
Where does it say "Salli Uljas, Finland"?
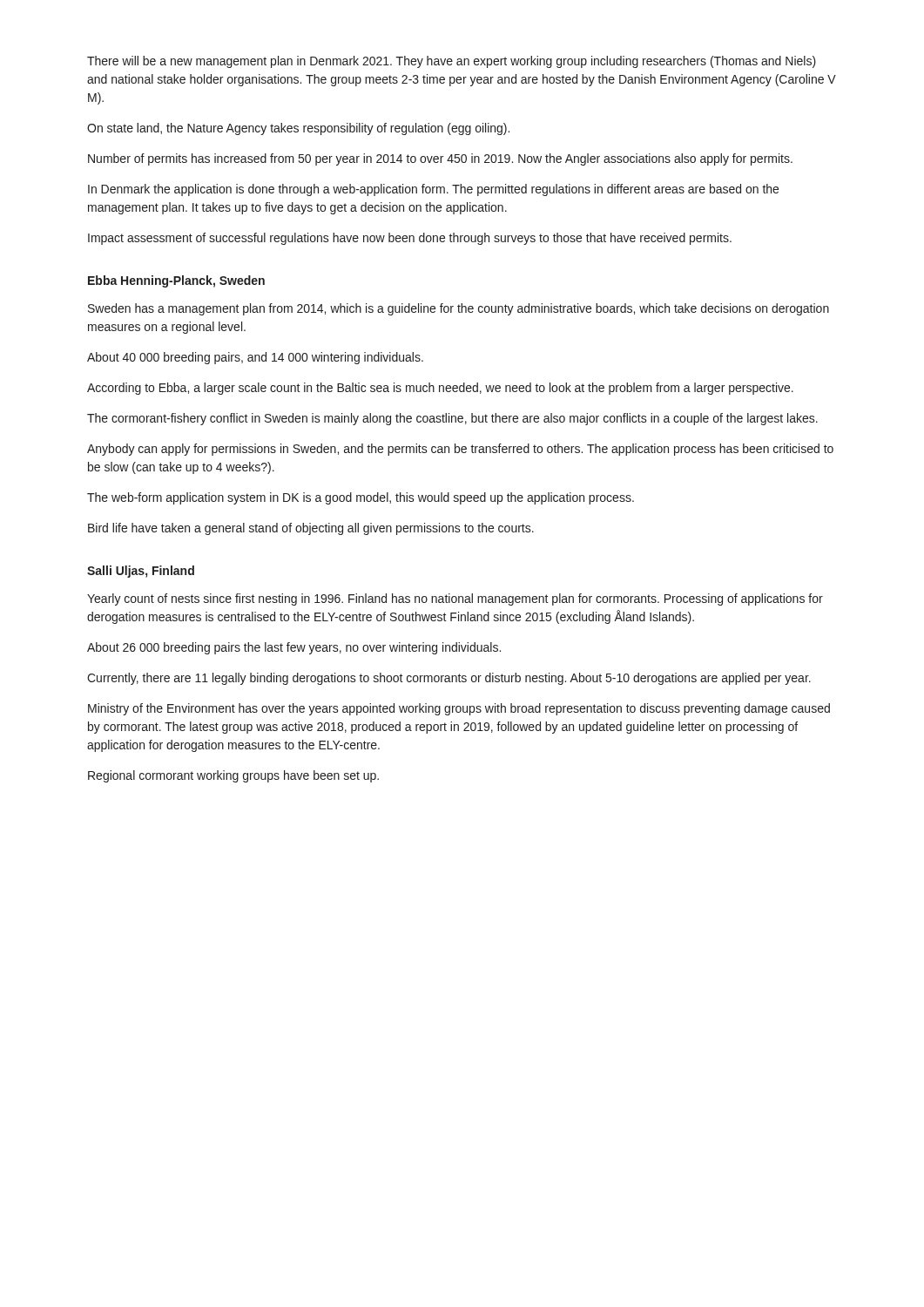[x=141, y=571]
